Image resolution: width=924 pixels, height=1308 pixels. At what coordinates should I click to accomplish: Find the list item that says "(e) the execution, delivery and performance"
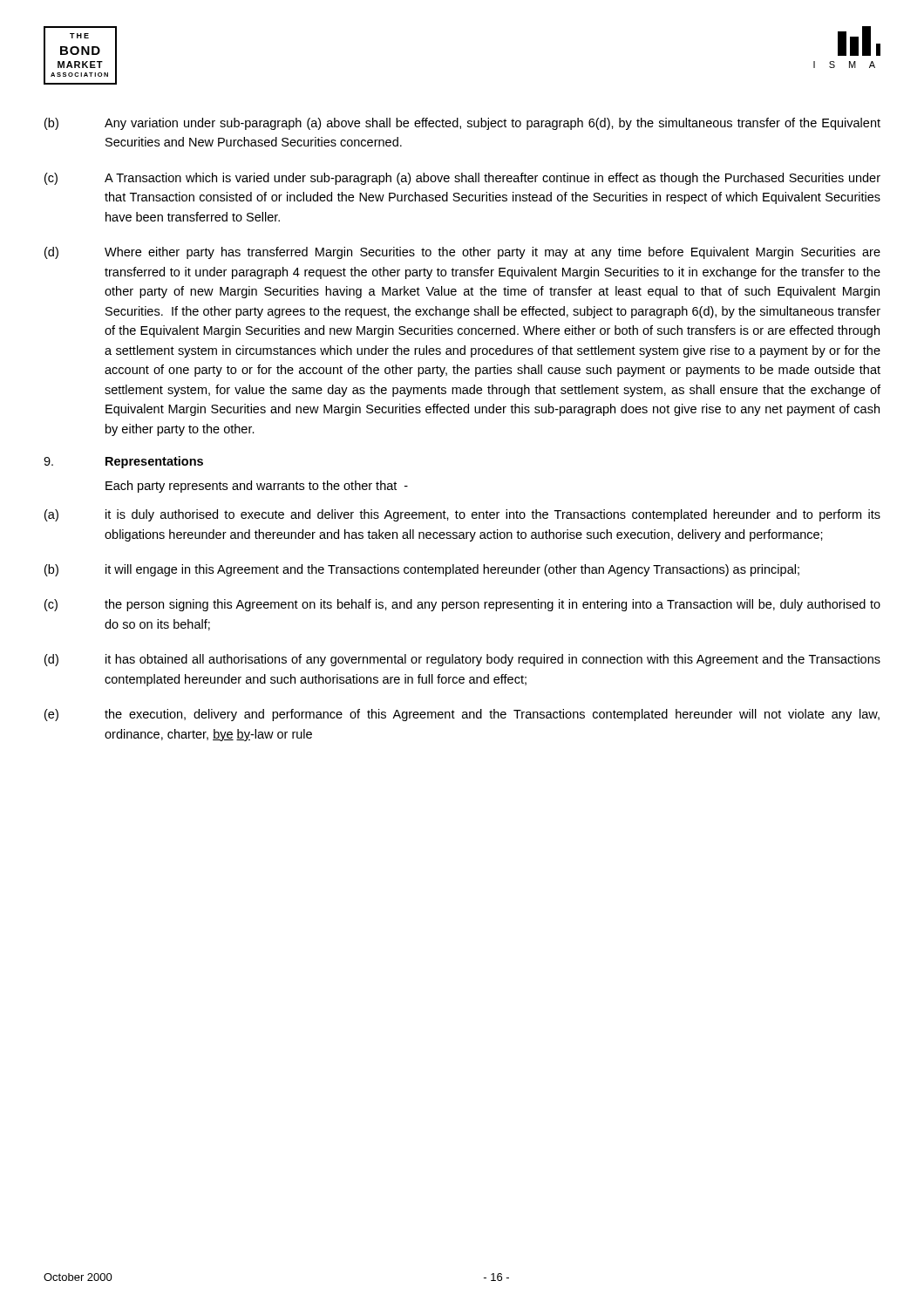point(462,724)
